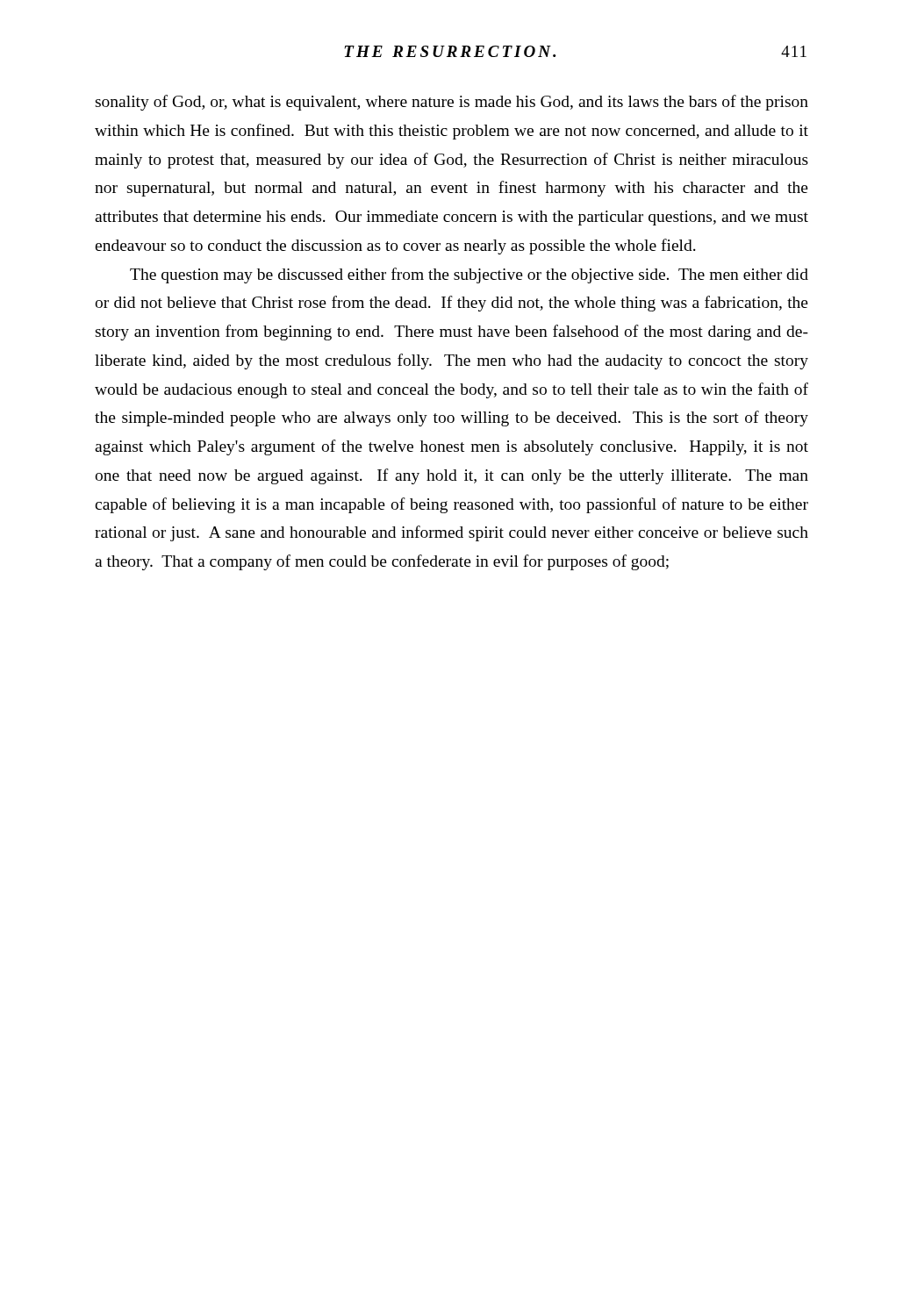The image size is (903, 1316).
Task: Where is the passage that starts "sonality of God, or, what is equivalent, where"?
Action: [x=452, y=332]
